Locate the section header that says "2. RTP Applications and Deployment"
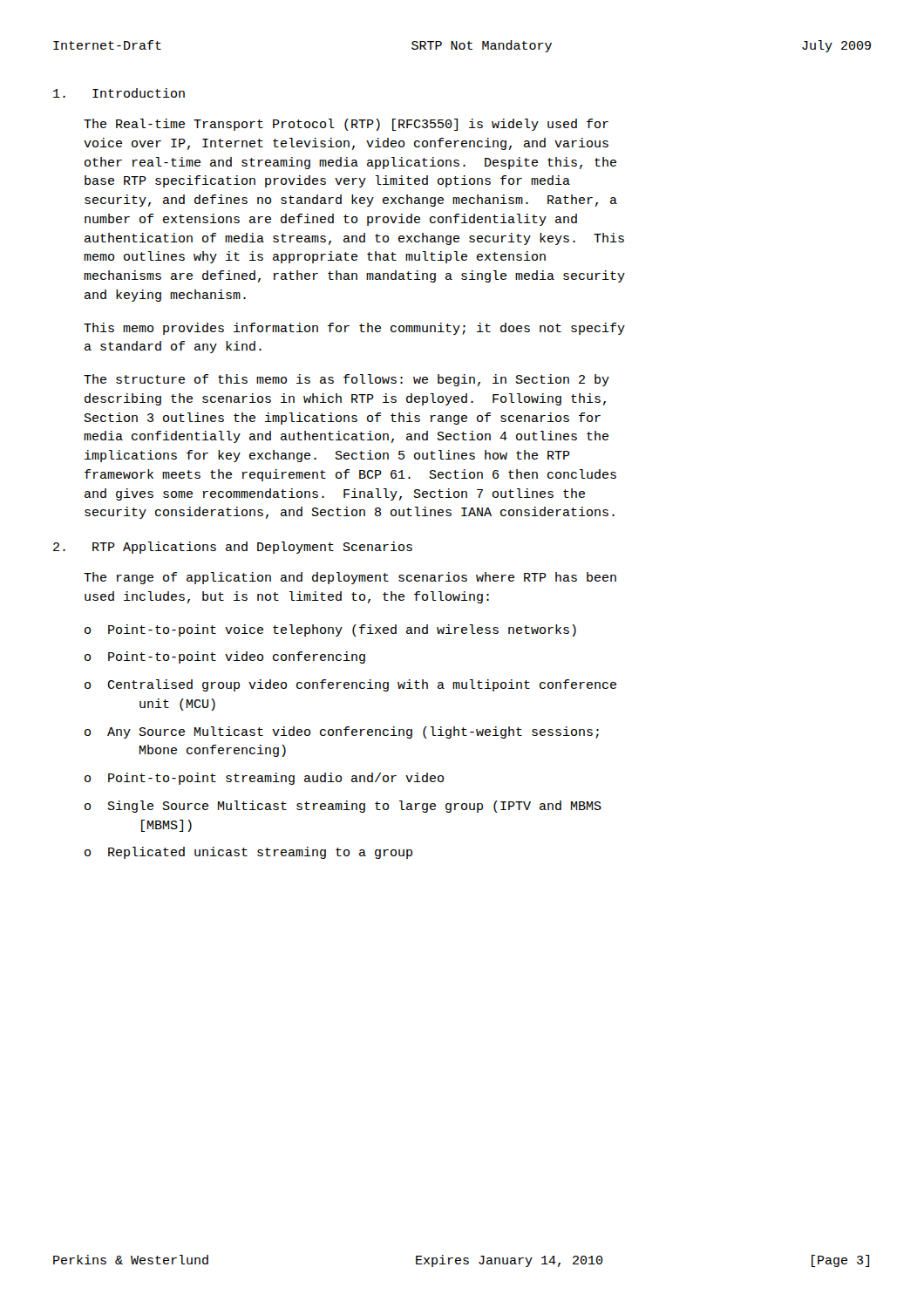Viewport: 924px width, 1308px height. click(233, 548)
